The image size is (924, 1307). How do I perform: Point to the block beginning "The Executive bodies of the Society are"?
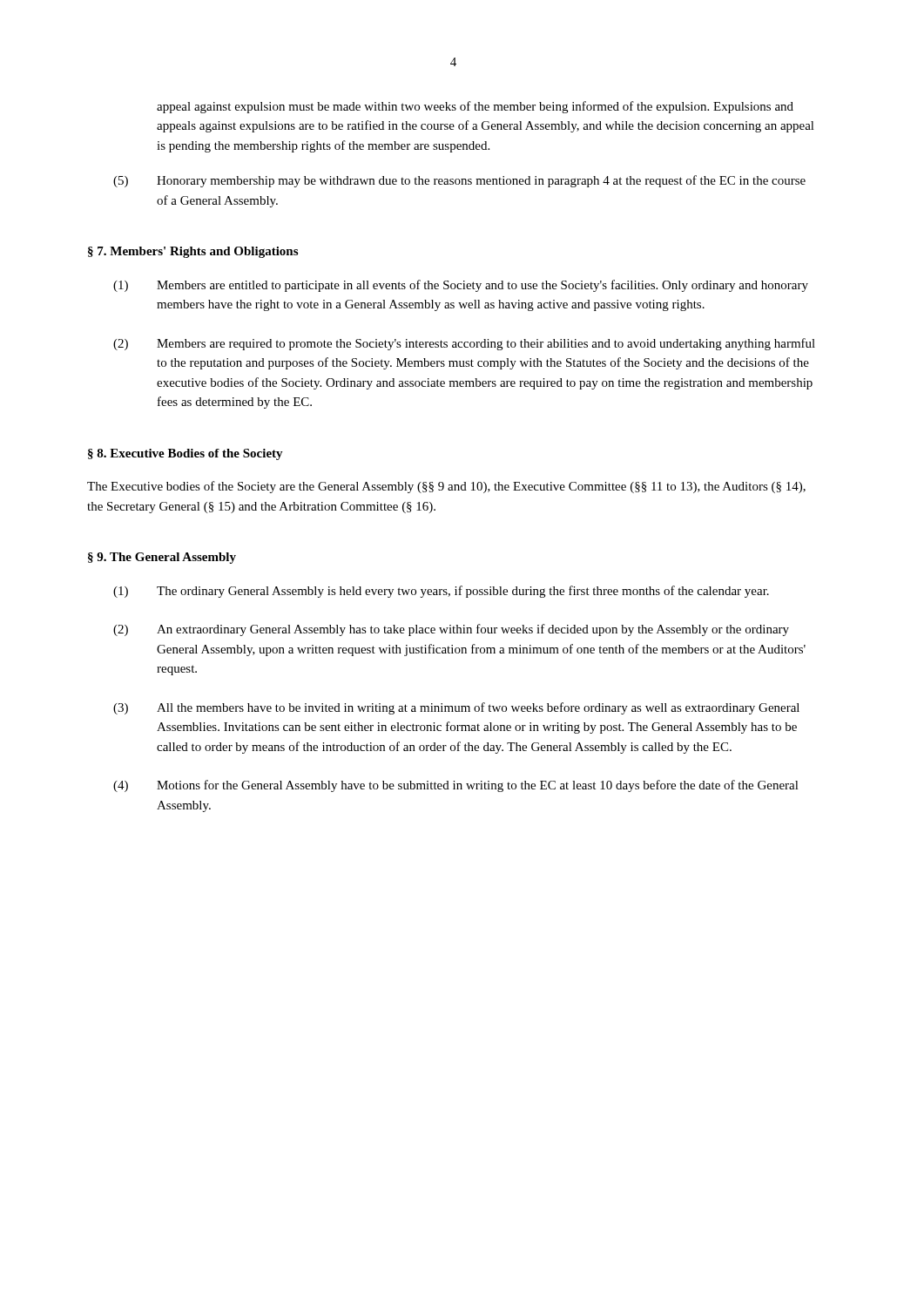pos(447,496)
